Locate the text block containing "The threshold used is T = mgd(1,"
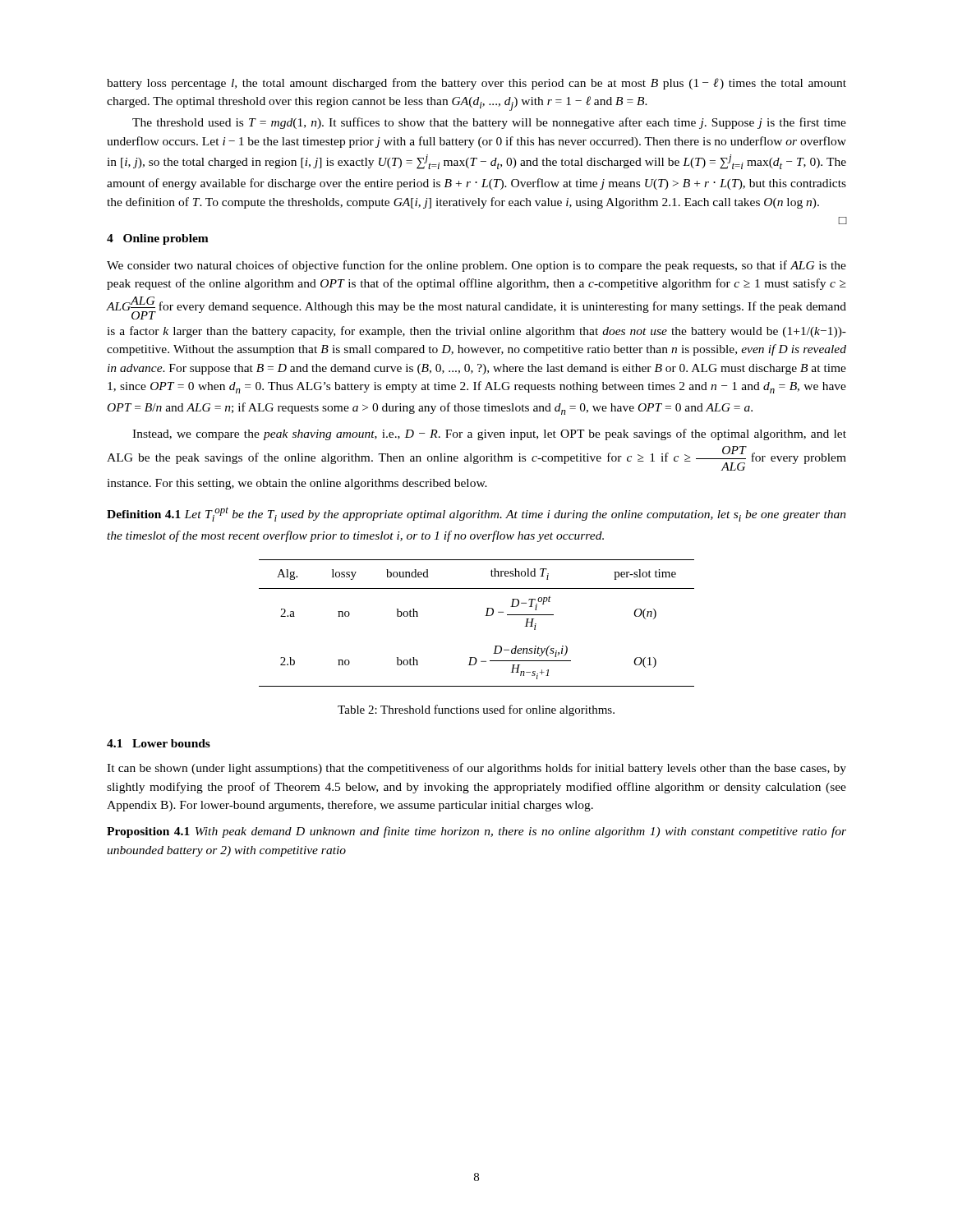The width and height of the screenshot is (953, 1232). click(476, 163)
